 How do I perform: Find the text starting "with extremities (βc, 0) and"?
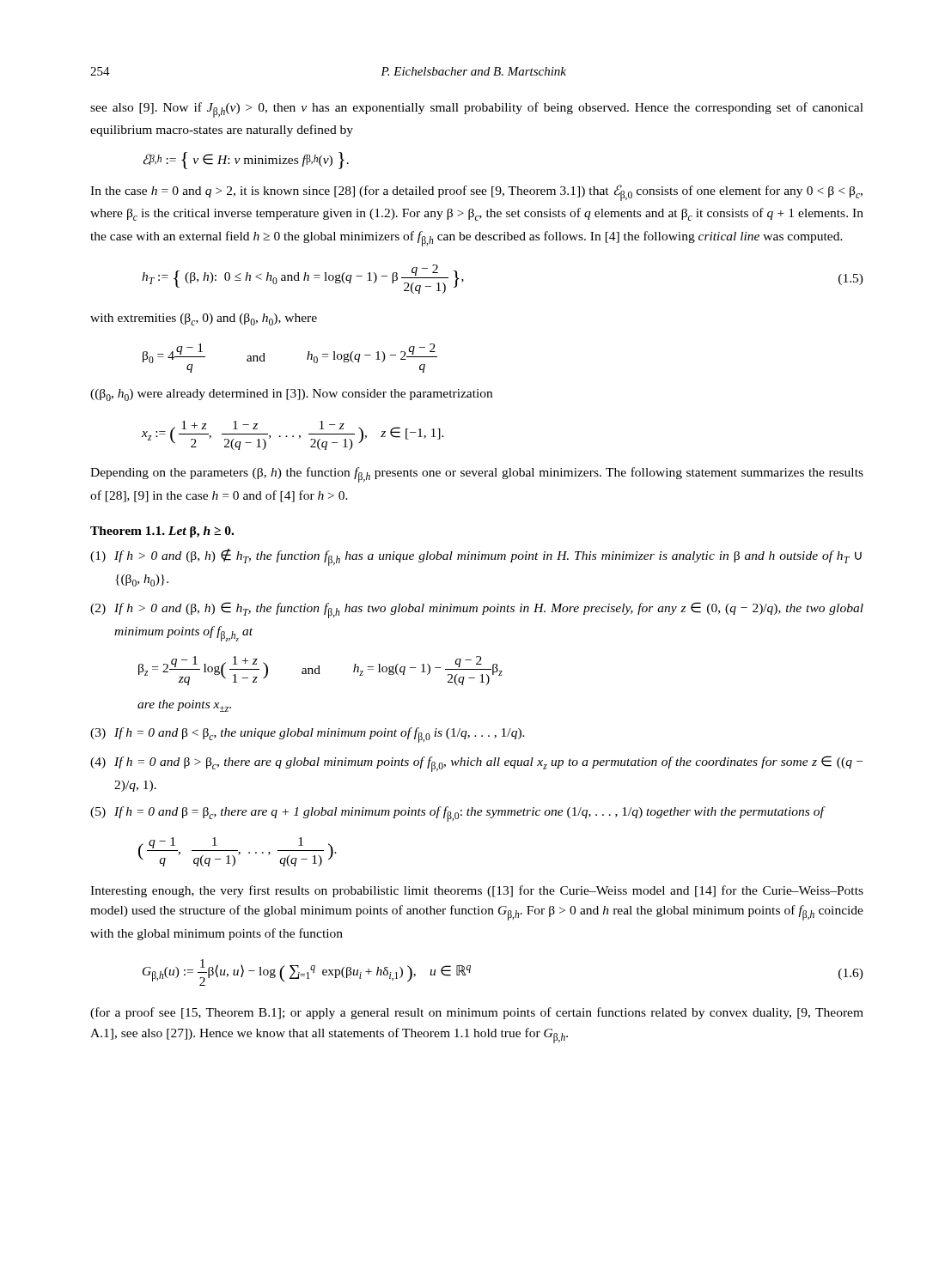(x=204, y=319)
